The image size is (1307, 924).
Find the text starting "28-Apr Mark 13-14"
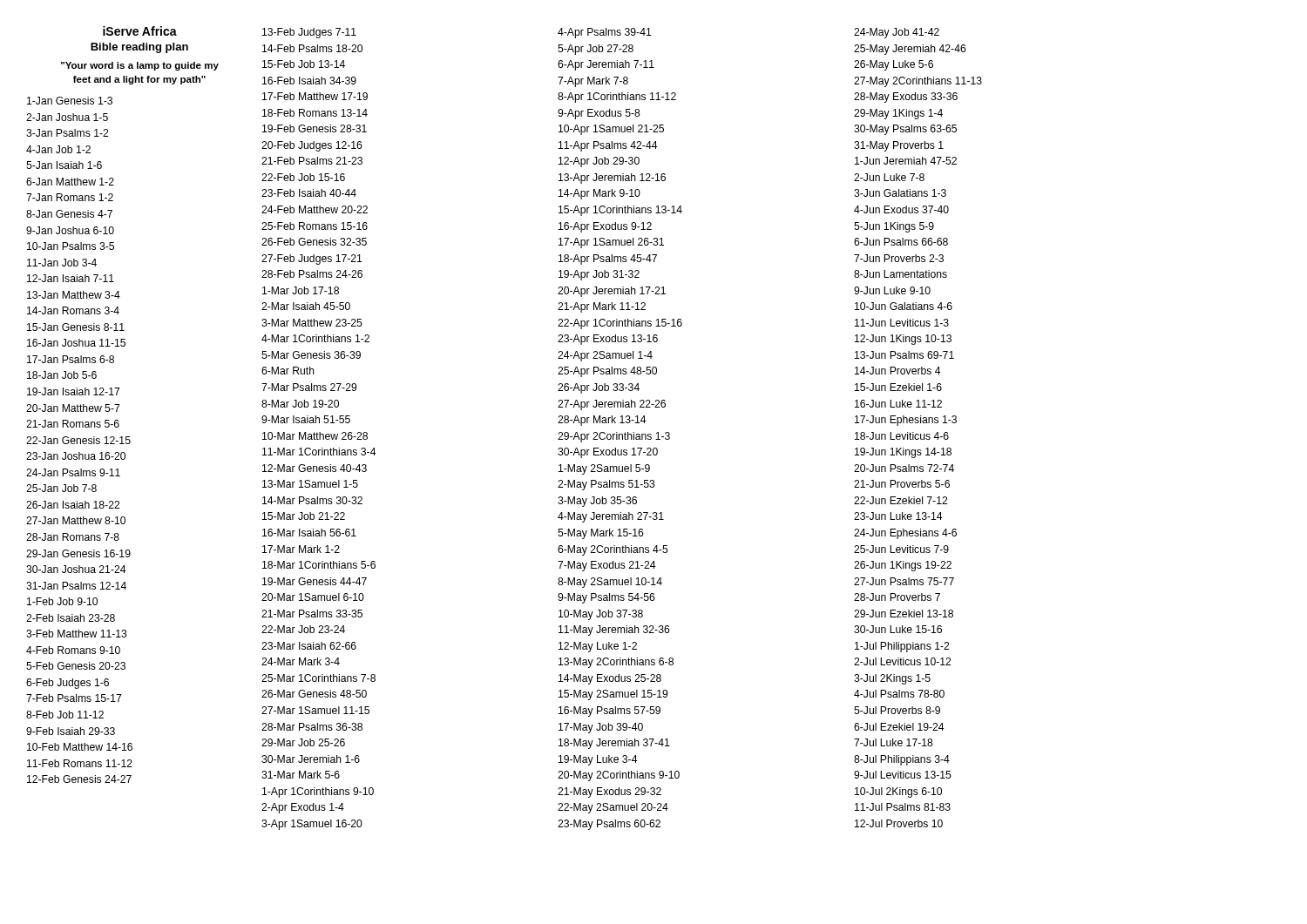602,420
